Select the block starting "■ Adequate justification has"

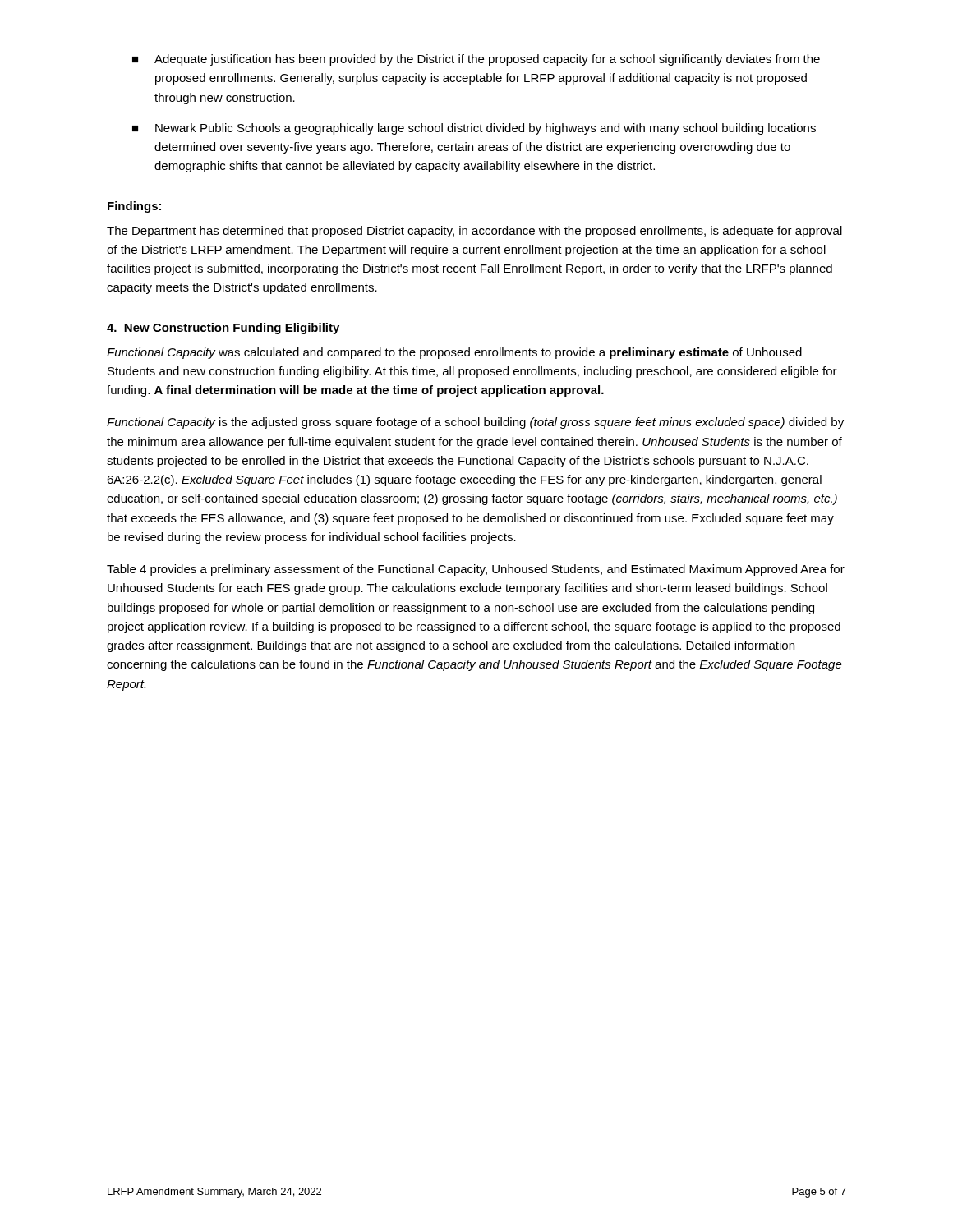(x=489, y=78)
